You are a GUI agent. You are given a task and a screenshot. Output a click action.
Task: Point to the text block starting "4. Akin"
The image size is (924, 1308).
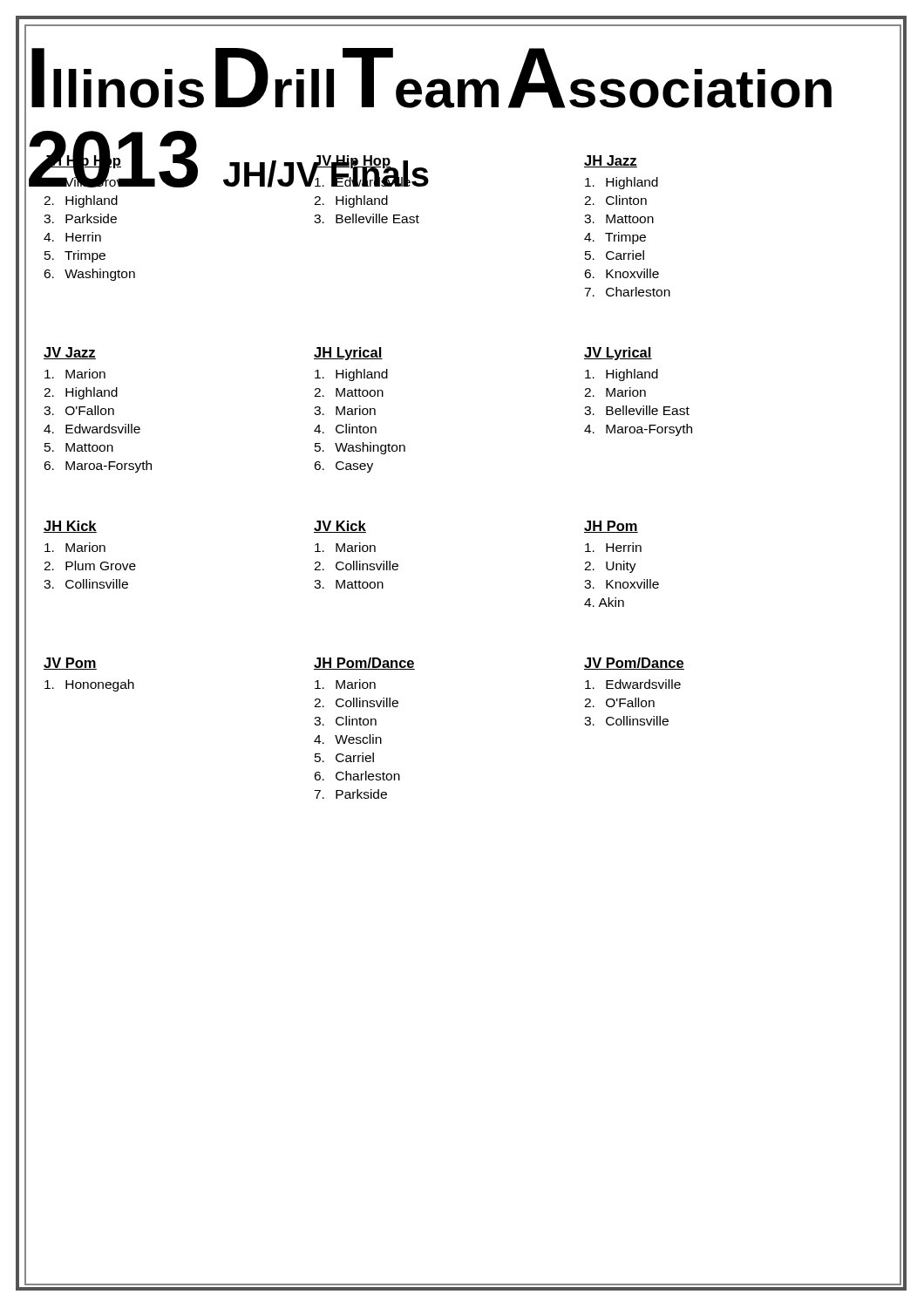604,602
